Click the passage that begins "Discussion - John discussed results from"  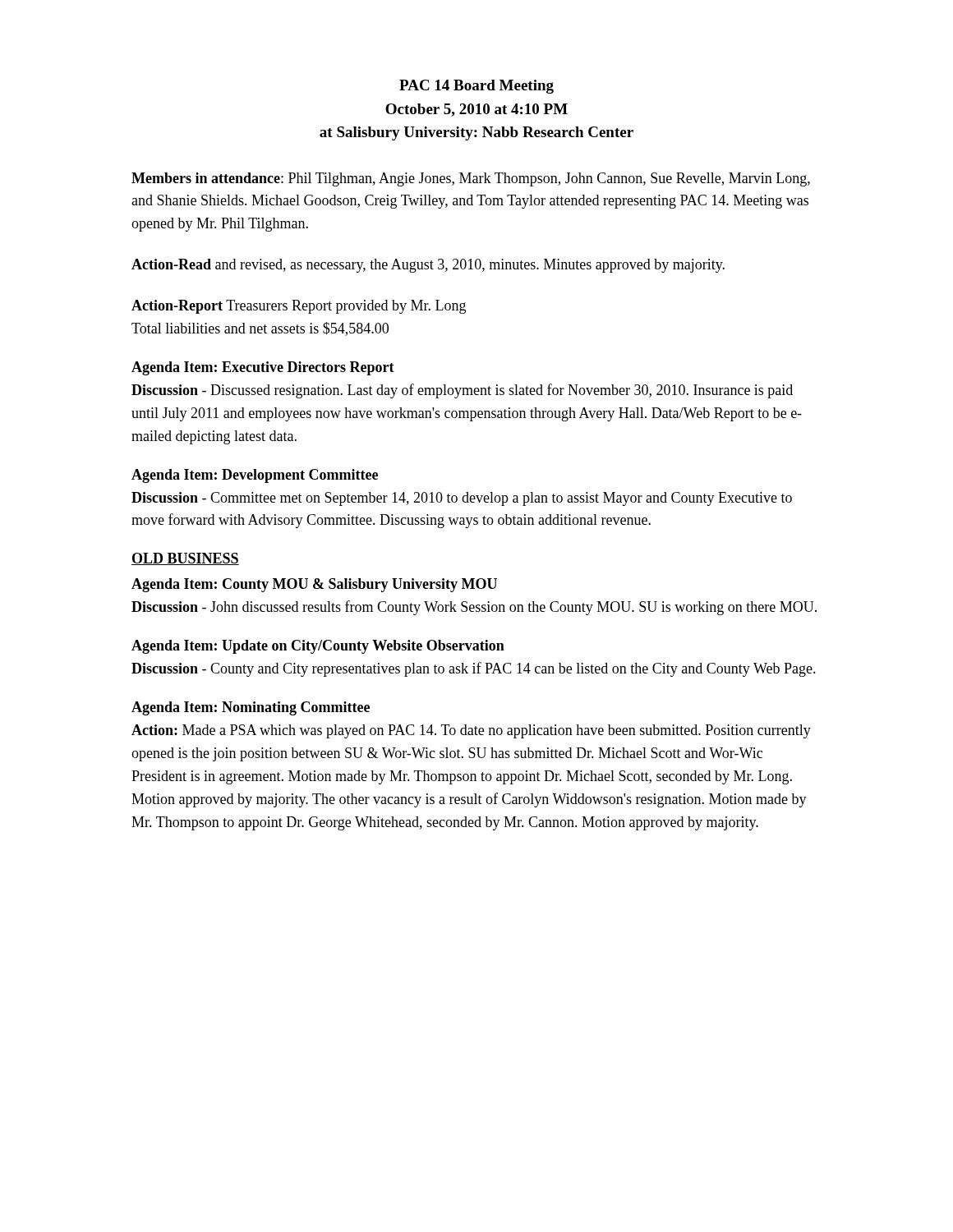[x=475, y=607]
